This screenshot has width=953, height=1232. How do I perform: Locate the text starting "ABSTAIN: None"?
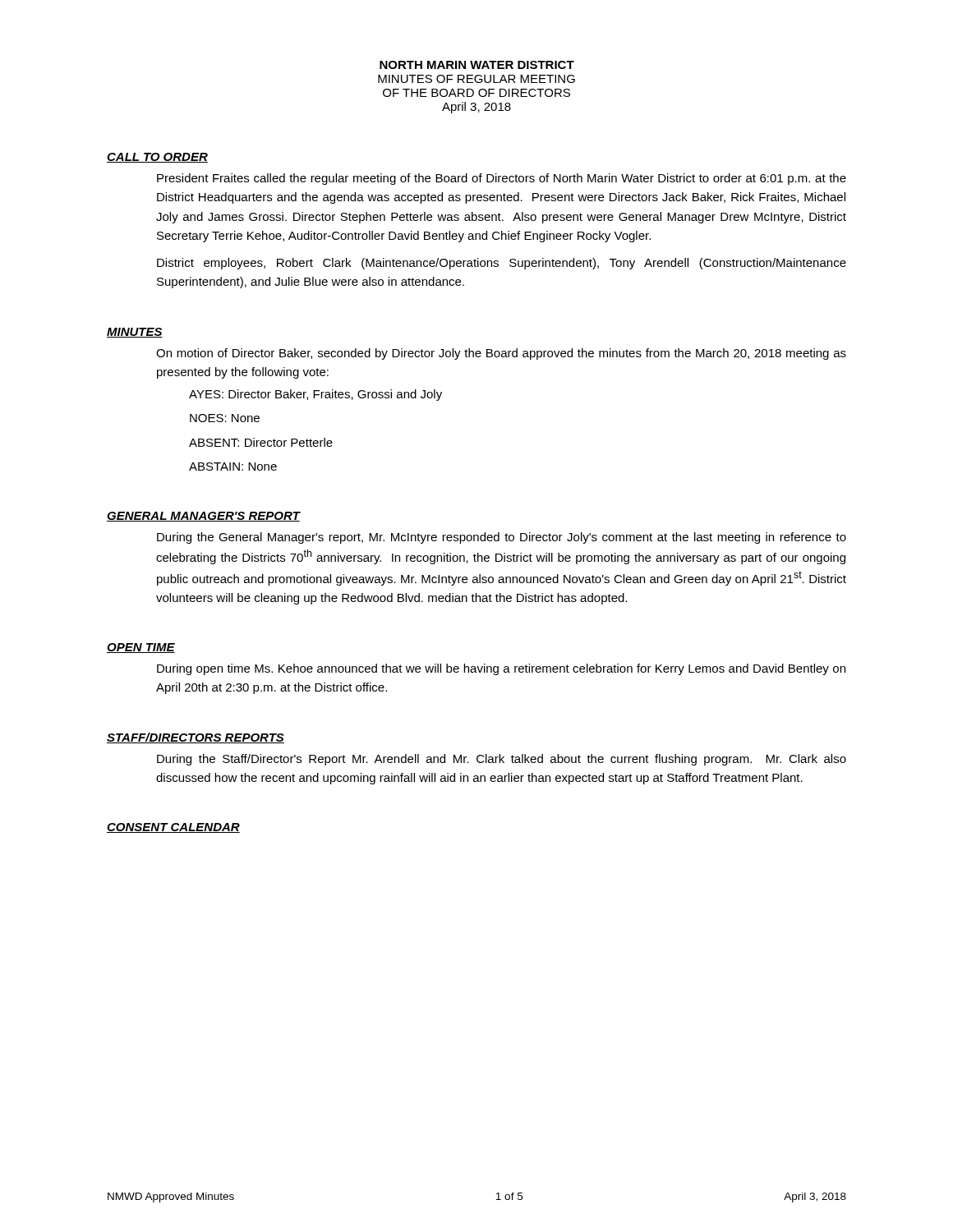[x=233, y=466]
